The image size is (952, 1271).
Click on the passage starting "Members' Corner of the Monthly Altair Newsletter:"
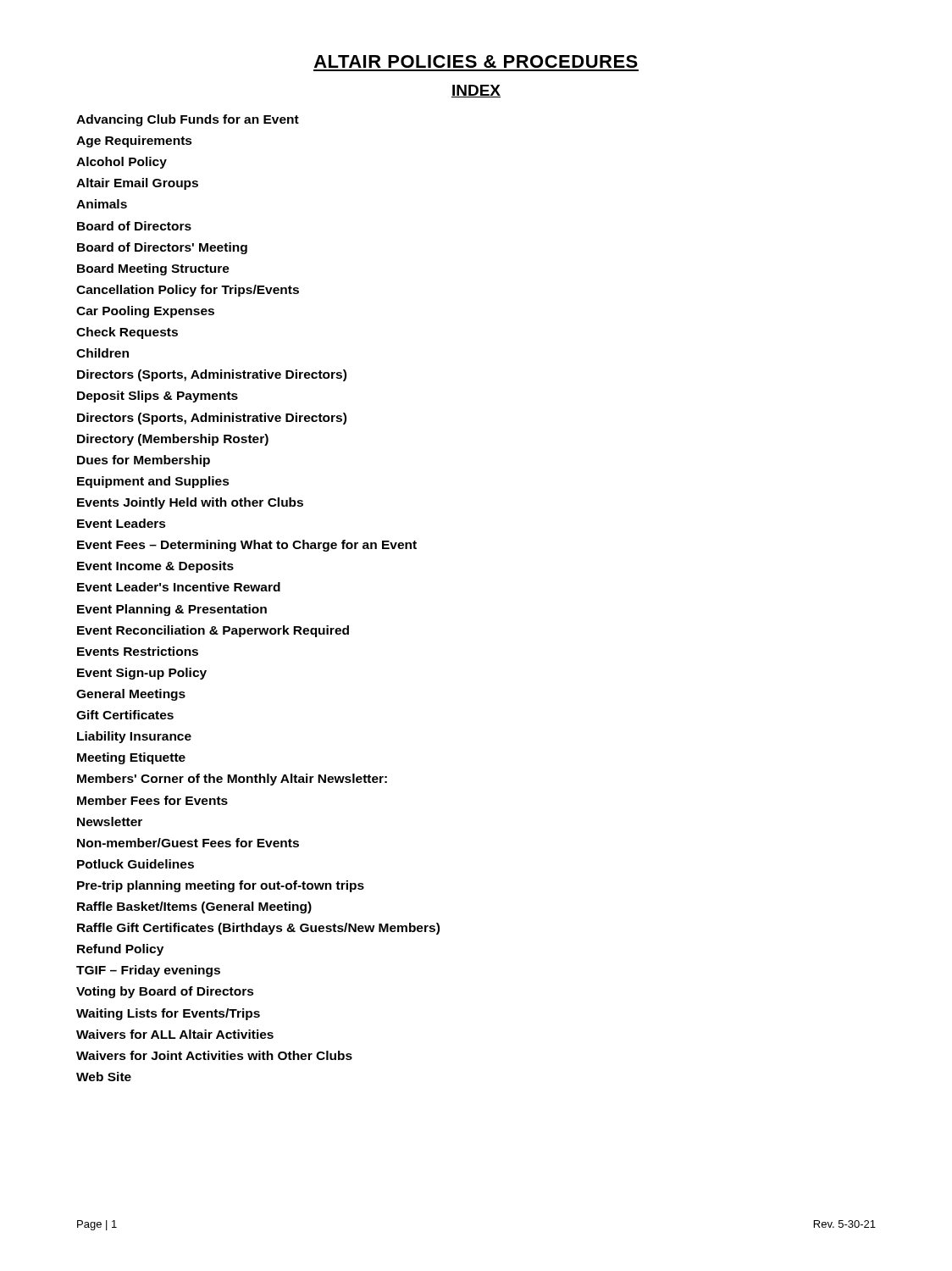(x=232, y=779)
